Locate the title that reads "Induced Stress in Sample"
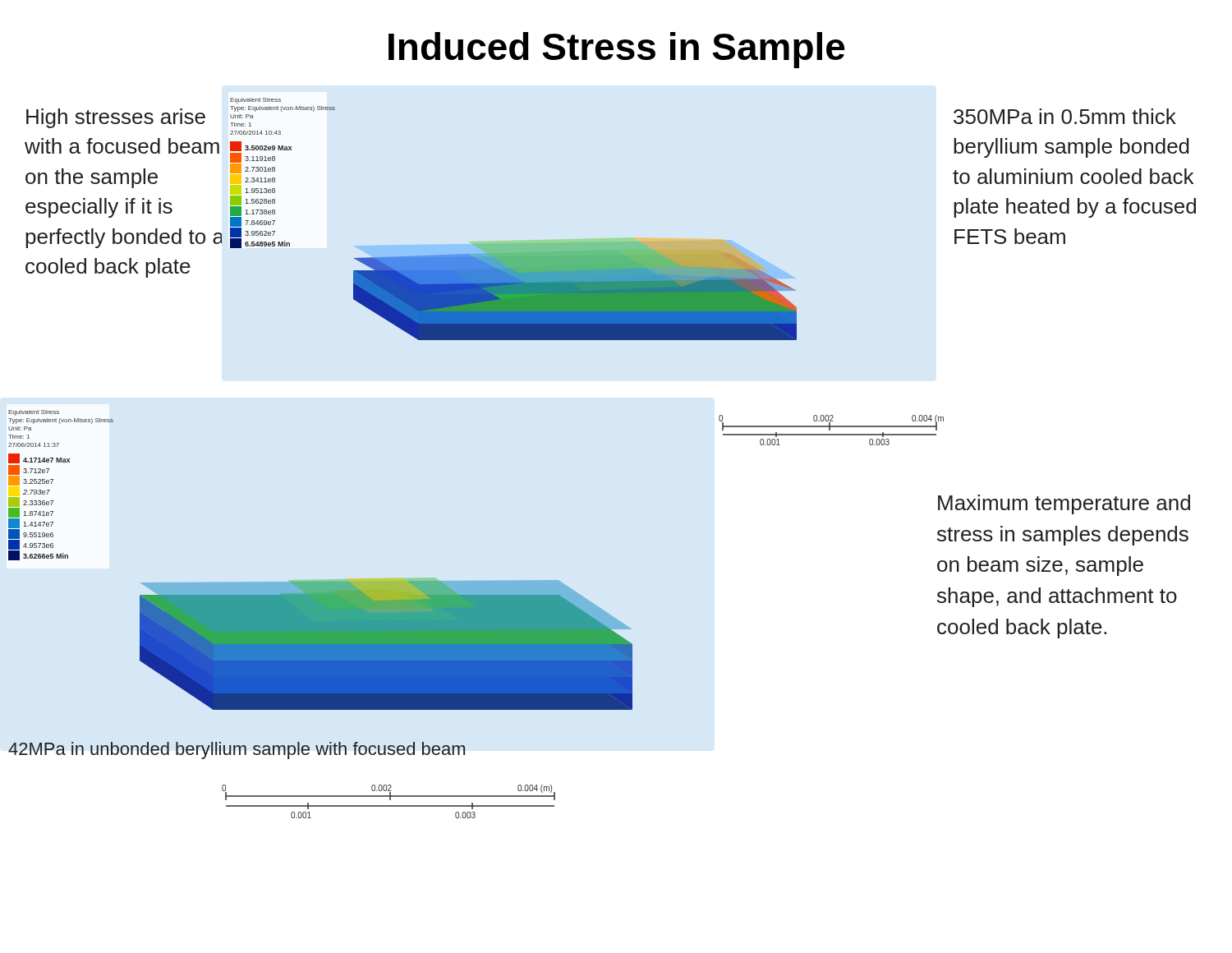The image size is (1232, 953). [x=616, y=47]
